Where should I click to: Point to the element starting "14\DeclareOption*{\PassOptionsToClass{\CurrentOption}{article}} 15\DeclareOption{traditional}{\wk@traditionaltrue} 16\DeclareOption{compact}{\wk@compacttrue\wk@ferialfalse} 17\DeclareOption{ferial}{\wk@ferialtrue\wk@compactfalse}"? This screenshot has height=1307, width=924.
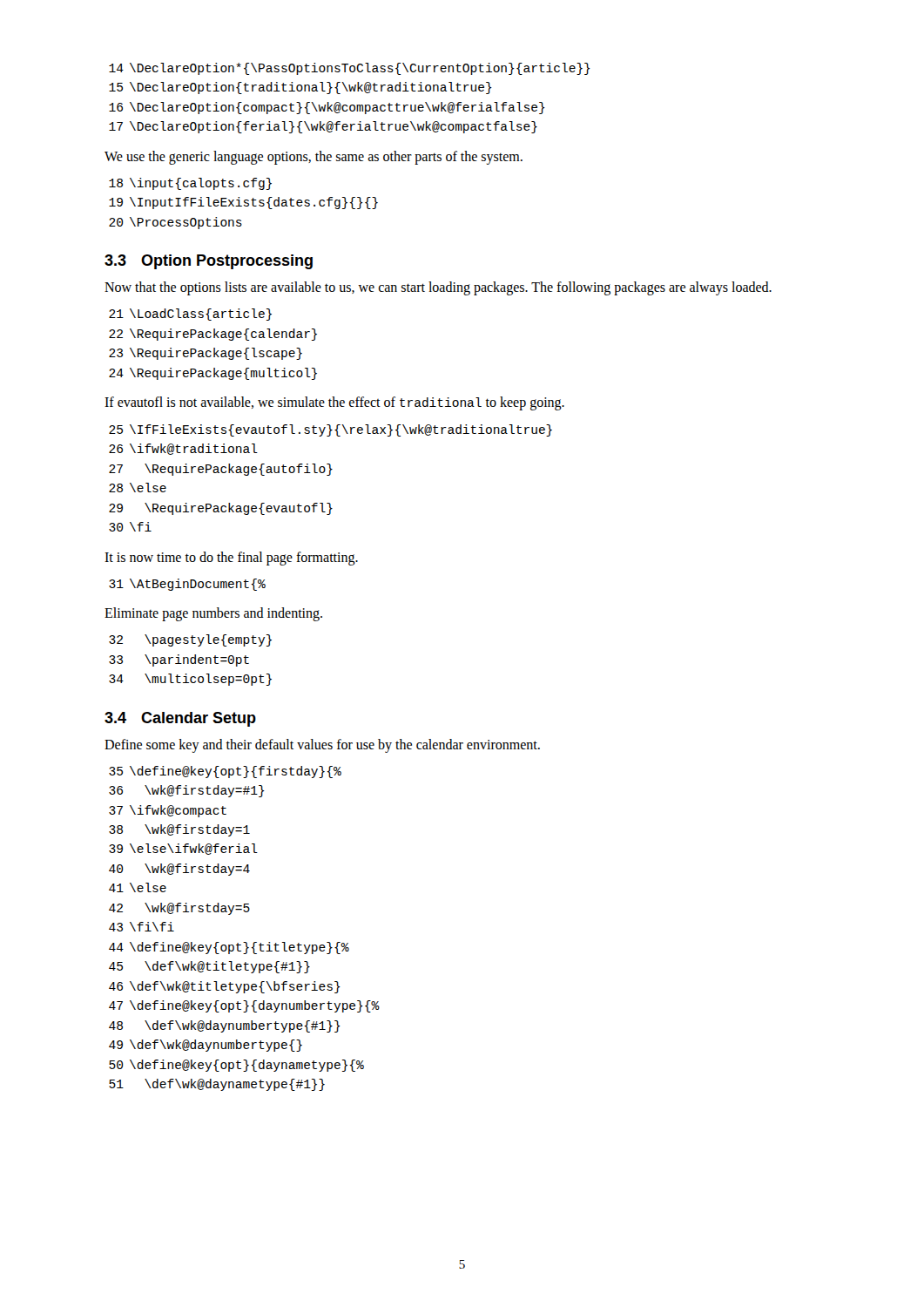click(462, 98)
